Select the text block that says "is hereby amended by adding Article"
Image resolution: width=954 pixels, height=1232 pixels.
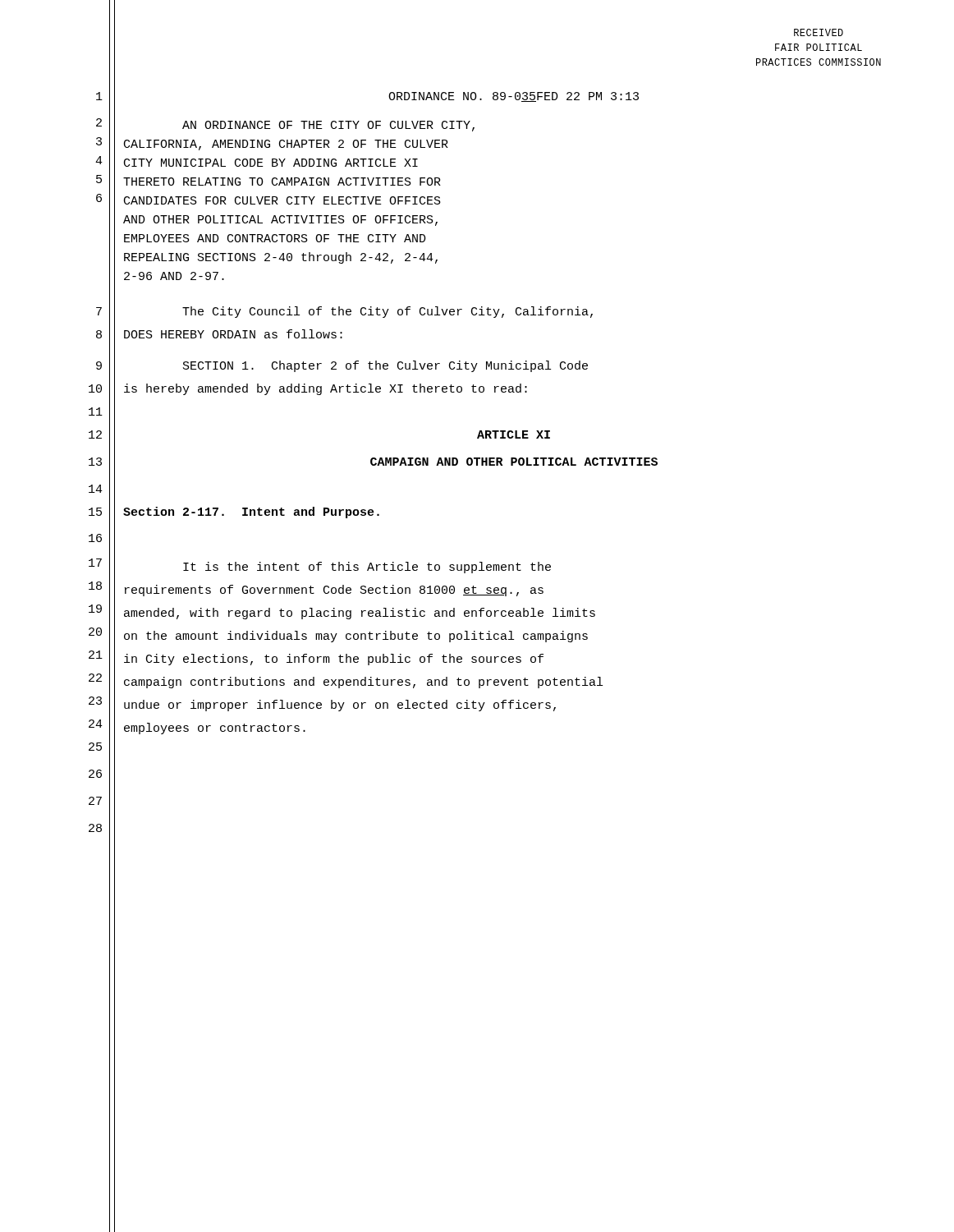326,390
